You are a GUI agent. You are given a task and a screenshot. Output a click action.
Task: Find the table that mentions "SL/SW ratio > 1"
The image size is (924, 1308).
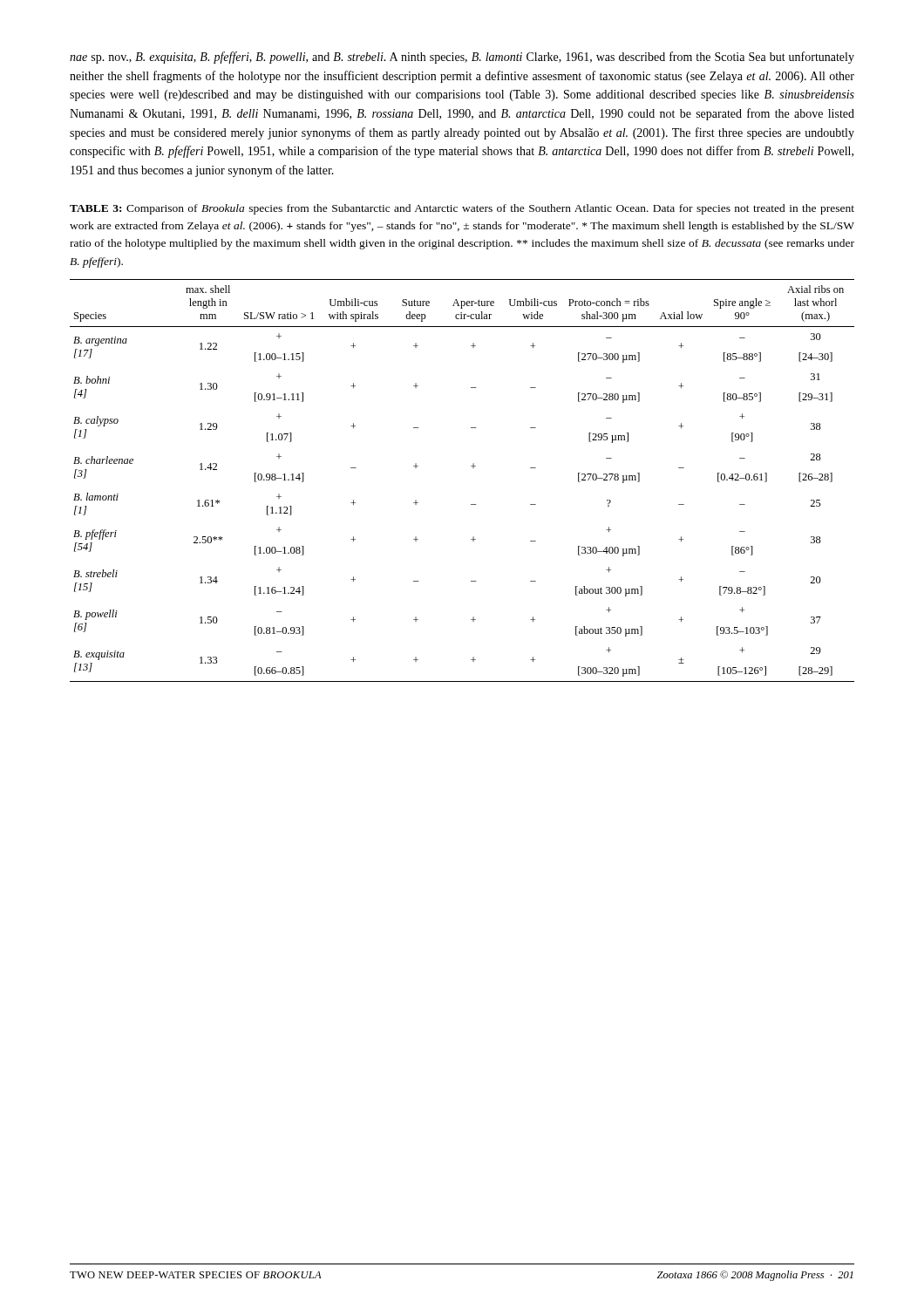pos(462,480)
